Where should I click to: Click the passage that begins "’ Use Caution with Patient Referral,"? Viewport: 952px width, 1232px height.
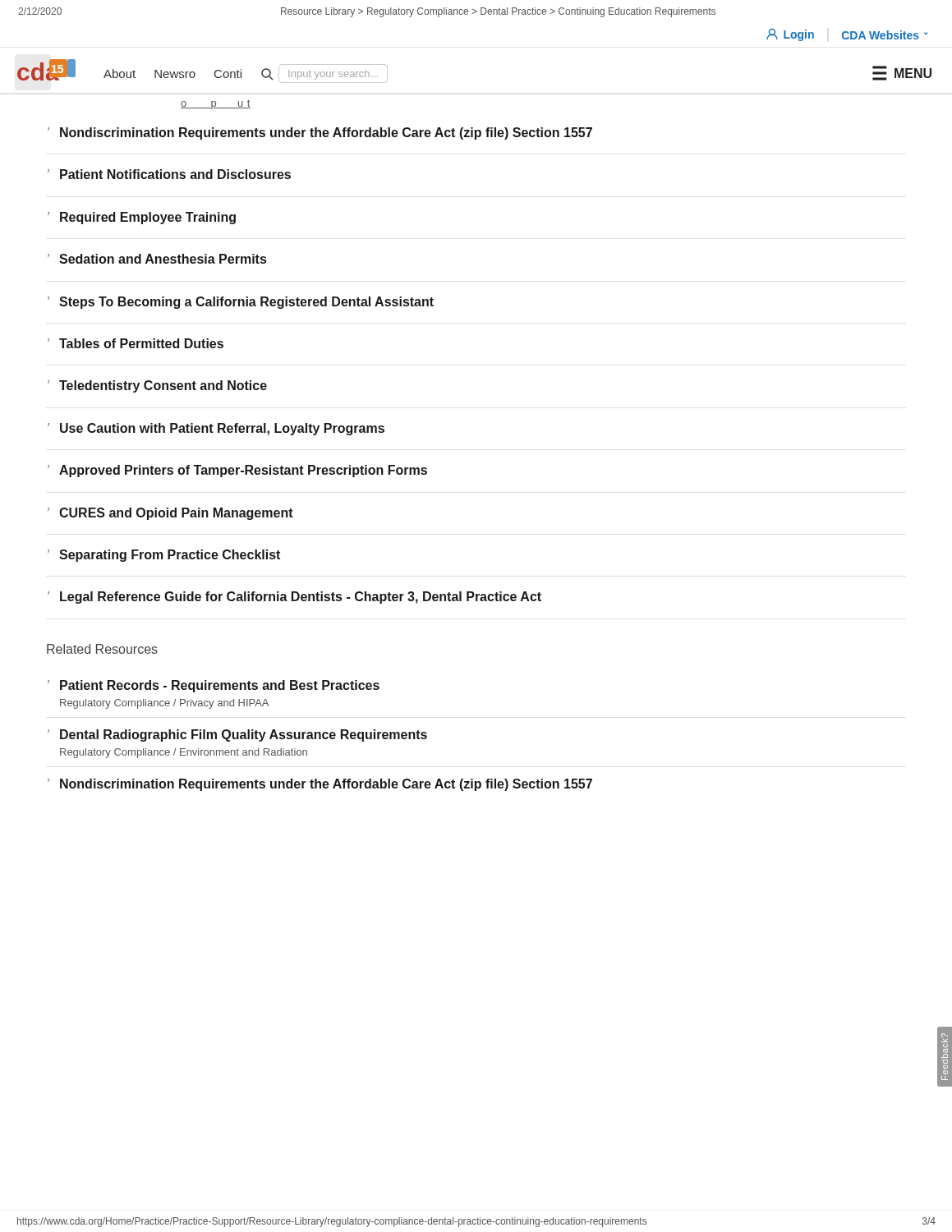(x=215, y=429)
